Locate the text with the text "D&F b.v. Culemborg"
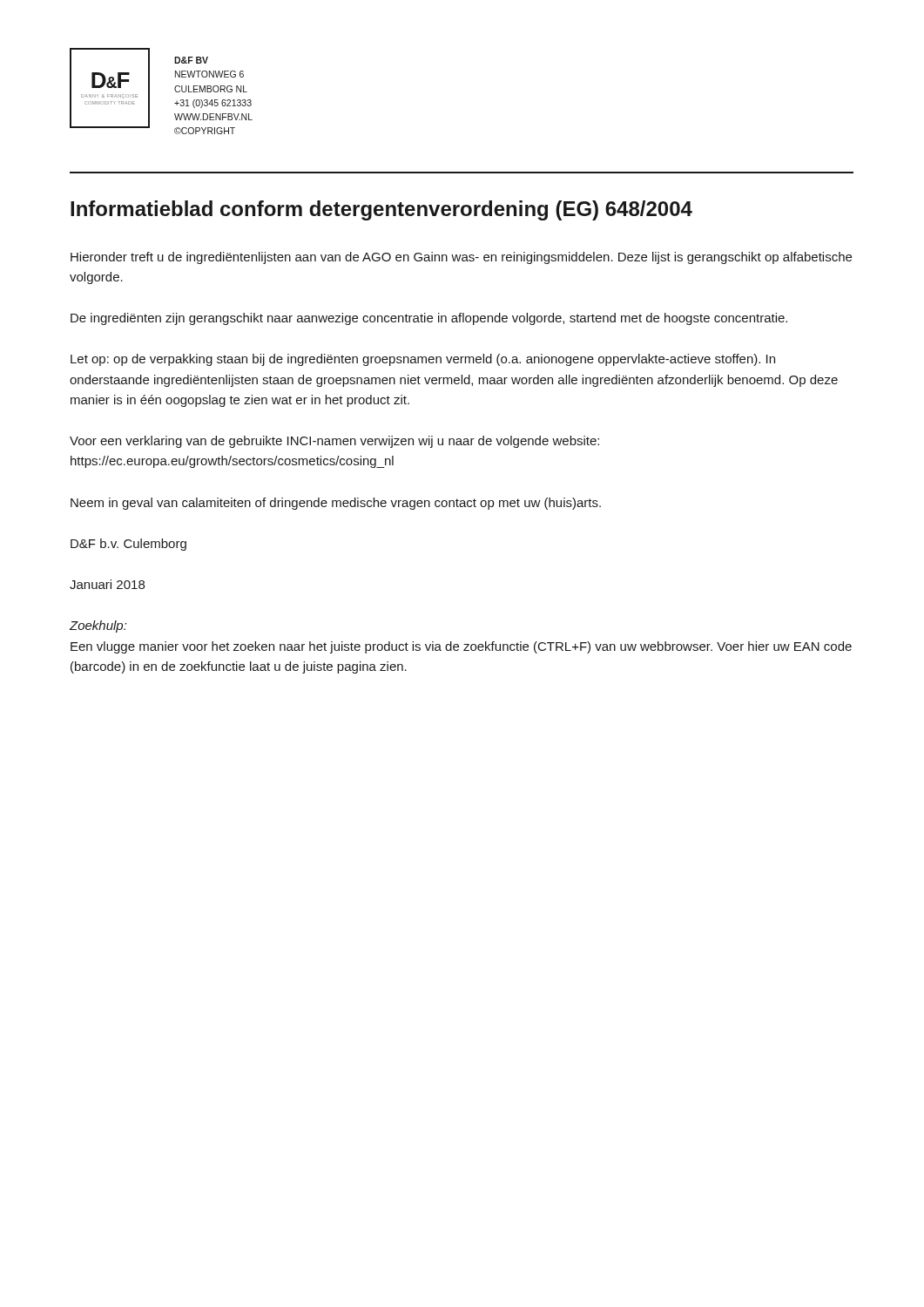 point(128,543)
